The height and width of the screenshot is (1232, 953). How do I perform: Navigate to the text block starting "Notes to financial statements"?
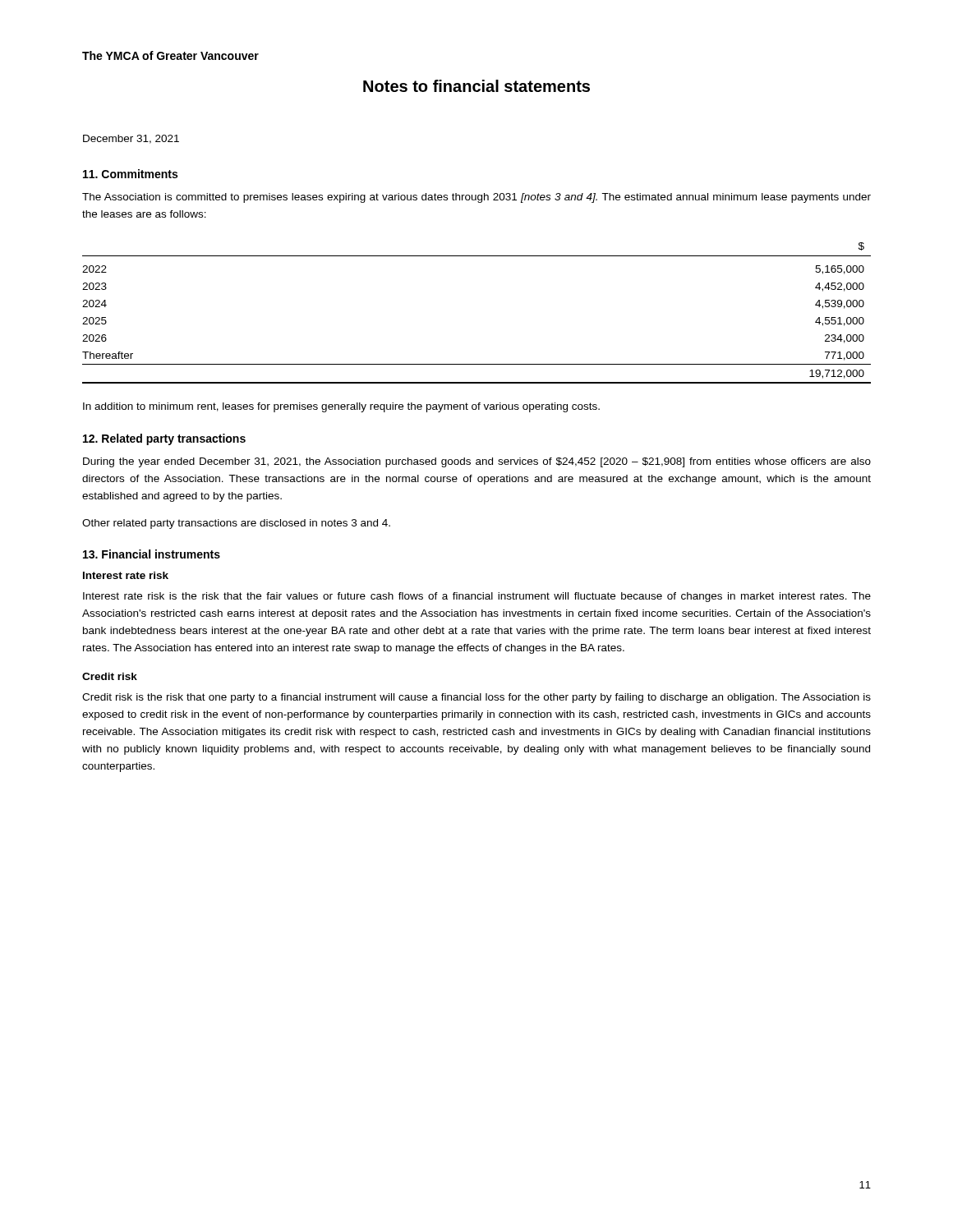pos(476,86)
